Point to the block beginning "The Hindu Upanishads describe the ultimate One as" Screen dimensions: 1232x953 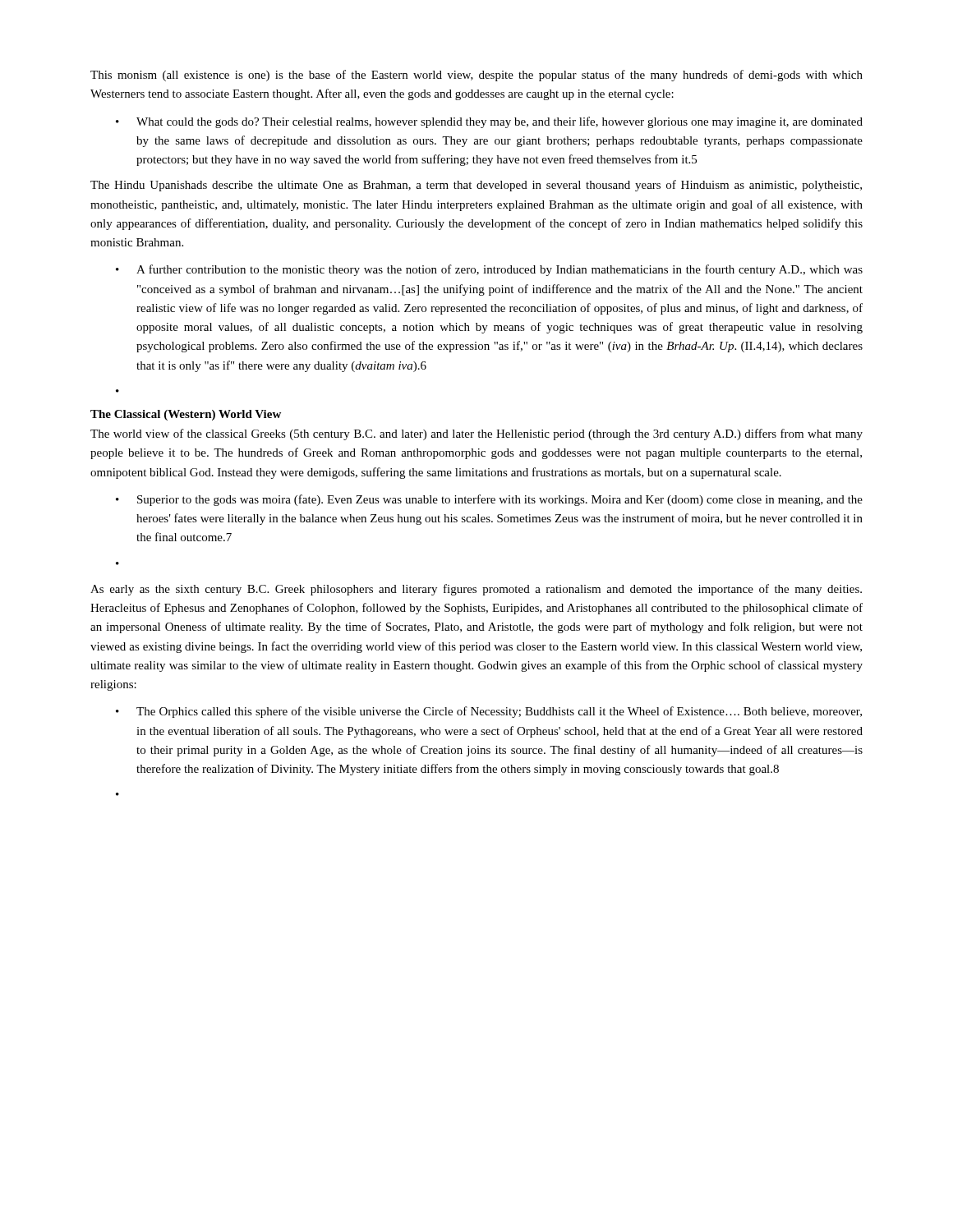point(476,214)
